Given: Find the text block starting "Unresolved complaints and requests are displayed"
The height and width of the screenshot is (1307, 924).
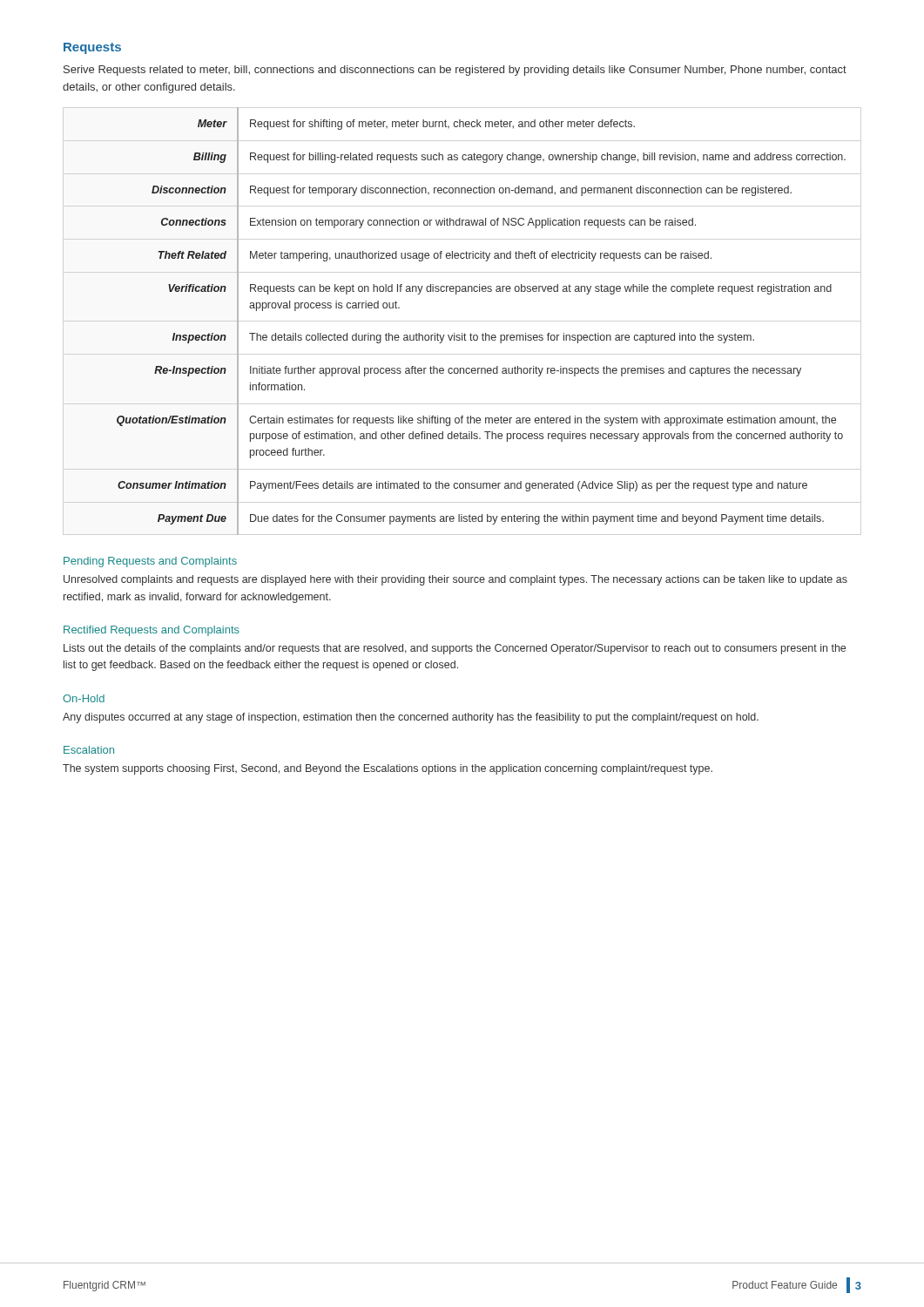Looking at the screenshot, I should pyautogui.click(x=455, y=588).
